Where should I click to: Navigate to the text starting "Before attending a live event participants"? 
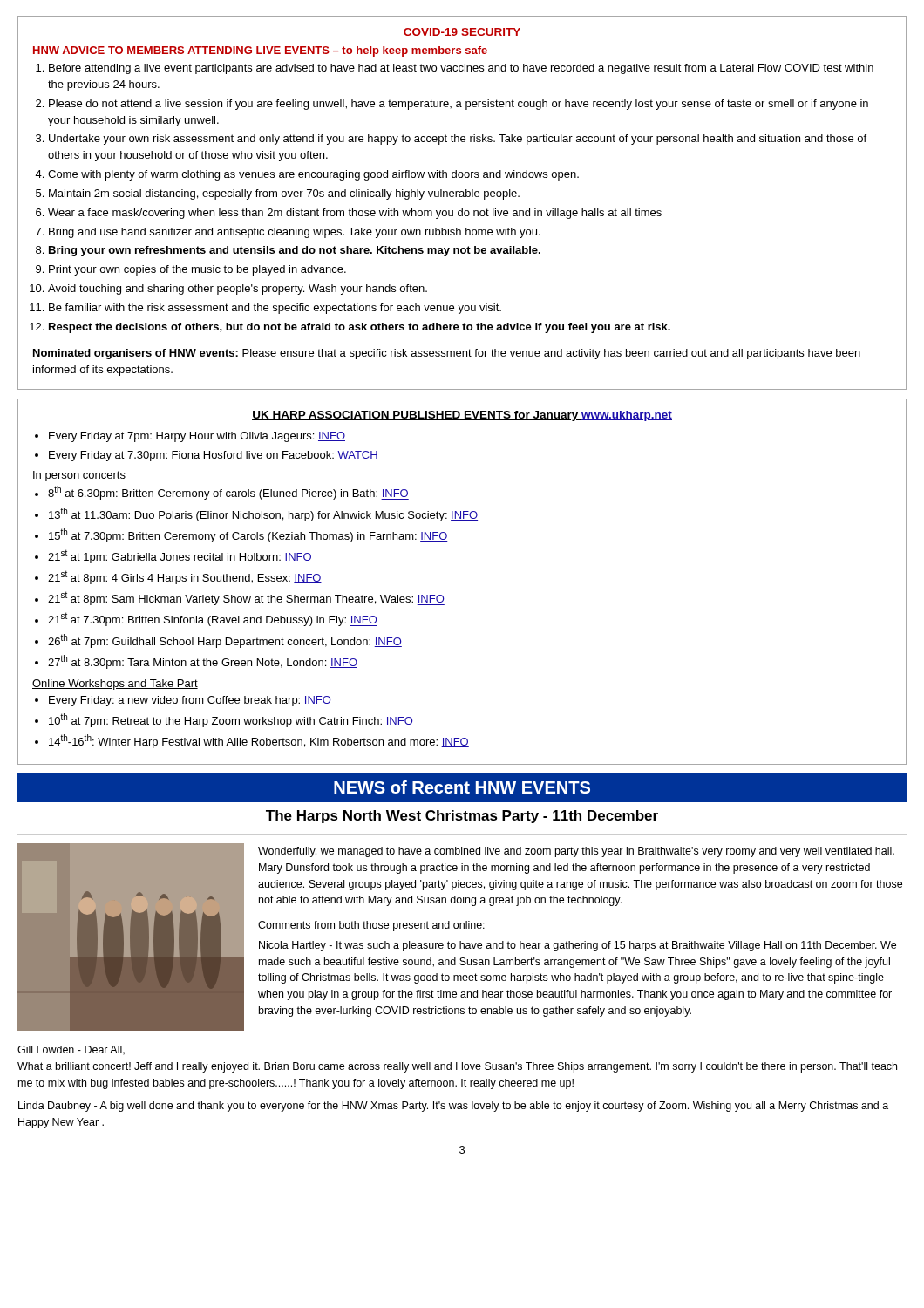pyautogui.click(x=461, y=76)
